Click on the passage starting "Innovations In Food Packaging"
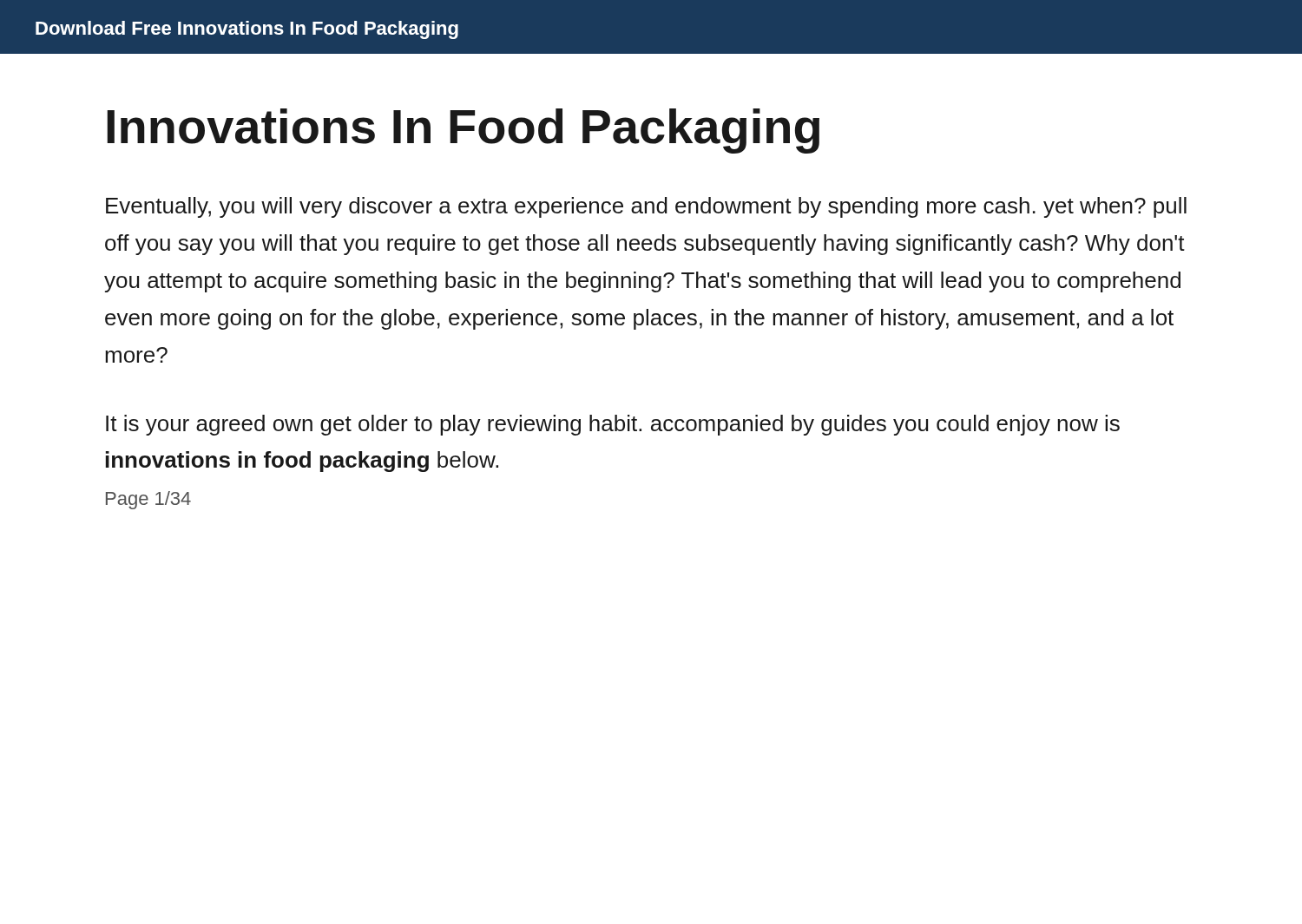Image resolution: width=1302 pixels, height=924 pixels. [463, 126]
